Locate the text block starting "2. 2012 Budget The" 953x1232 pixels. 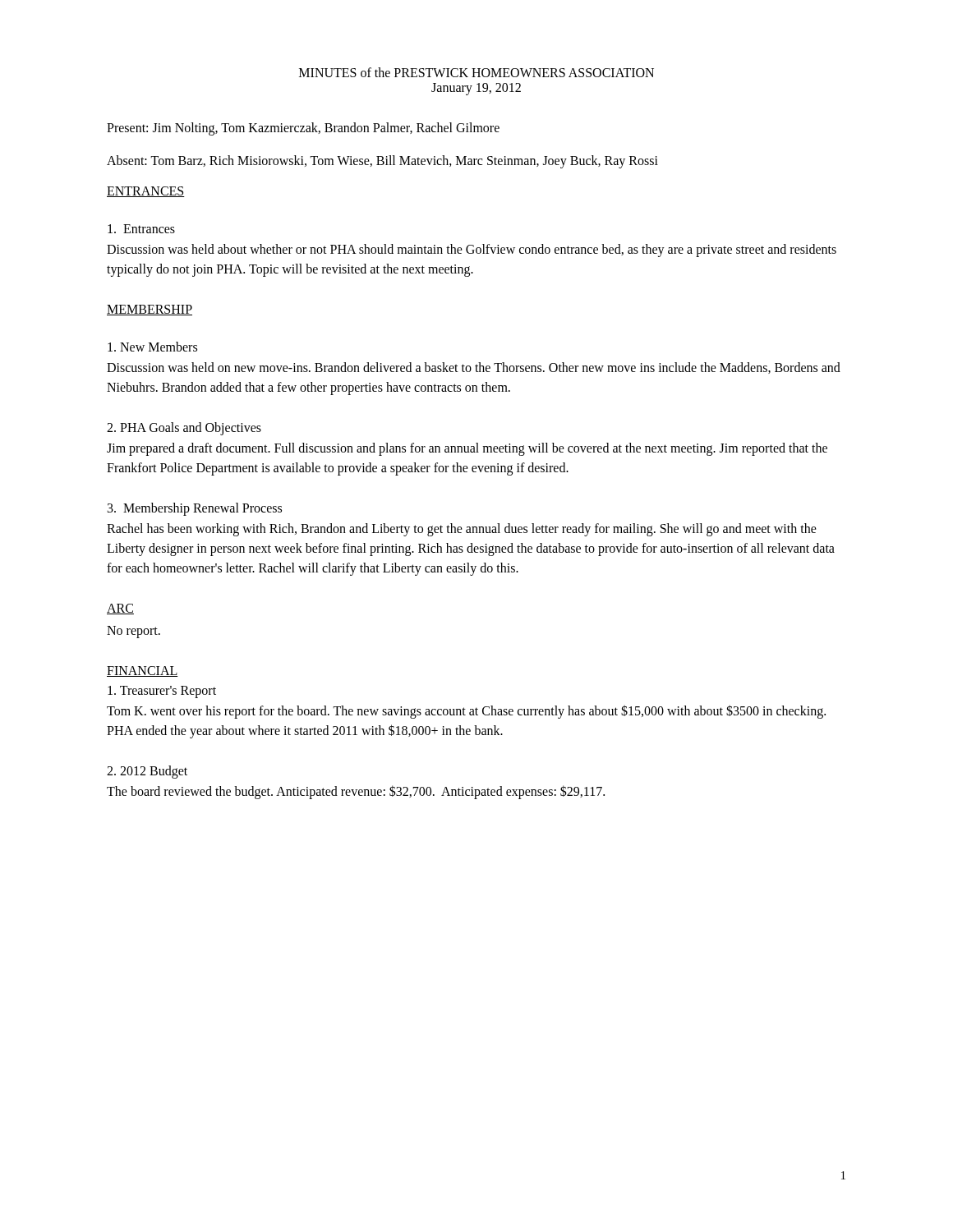coord(476,783)
